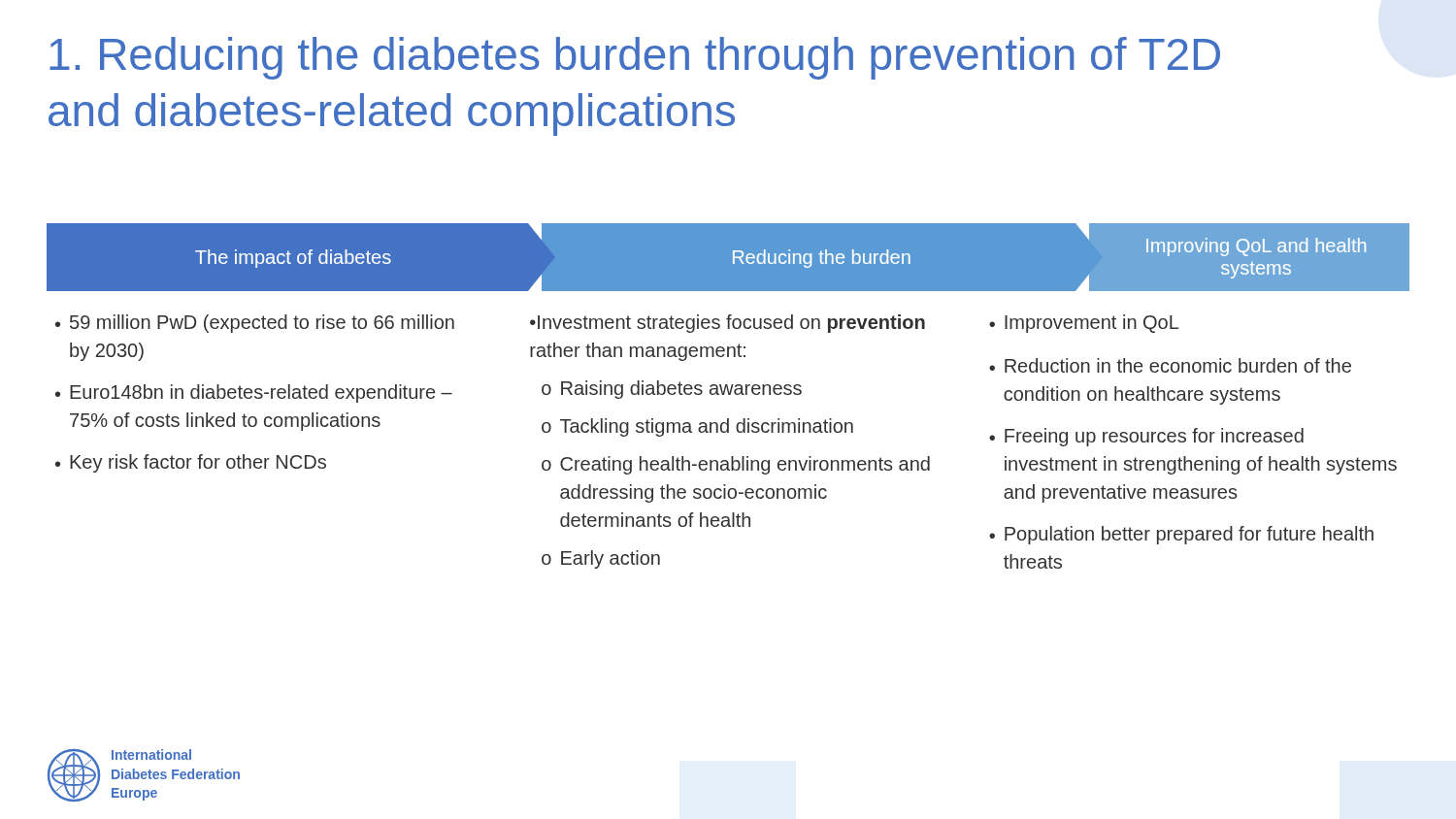The width and height of the screenshot is (1456, 819).
Task: Click the passage that begins "• Euro148bn in"
Action: tap(261, 407)
